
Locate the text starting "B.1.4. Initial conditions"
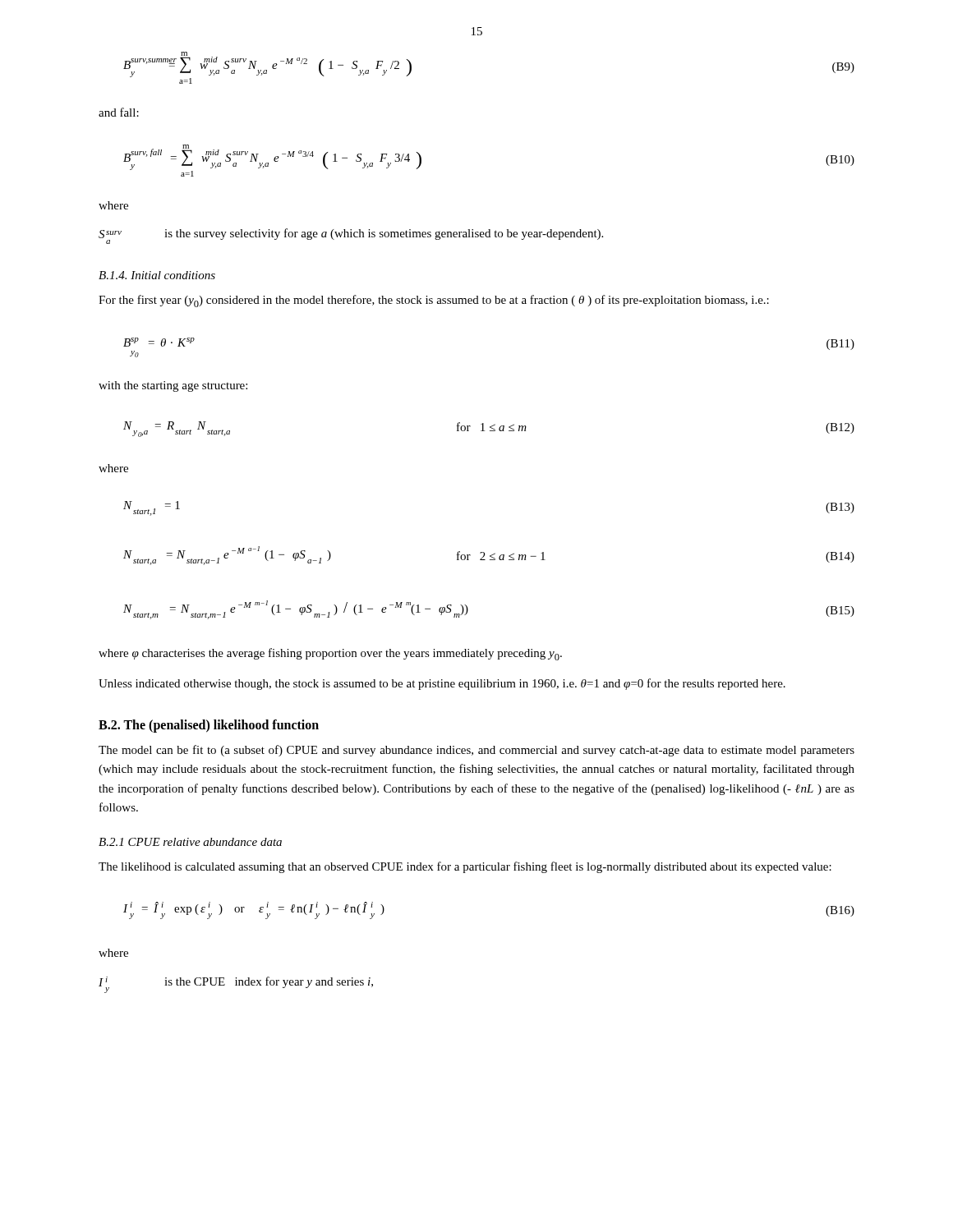tap(157, 275)
